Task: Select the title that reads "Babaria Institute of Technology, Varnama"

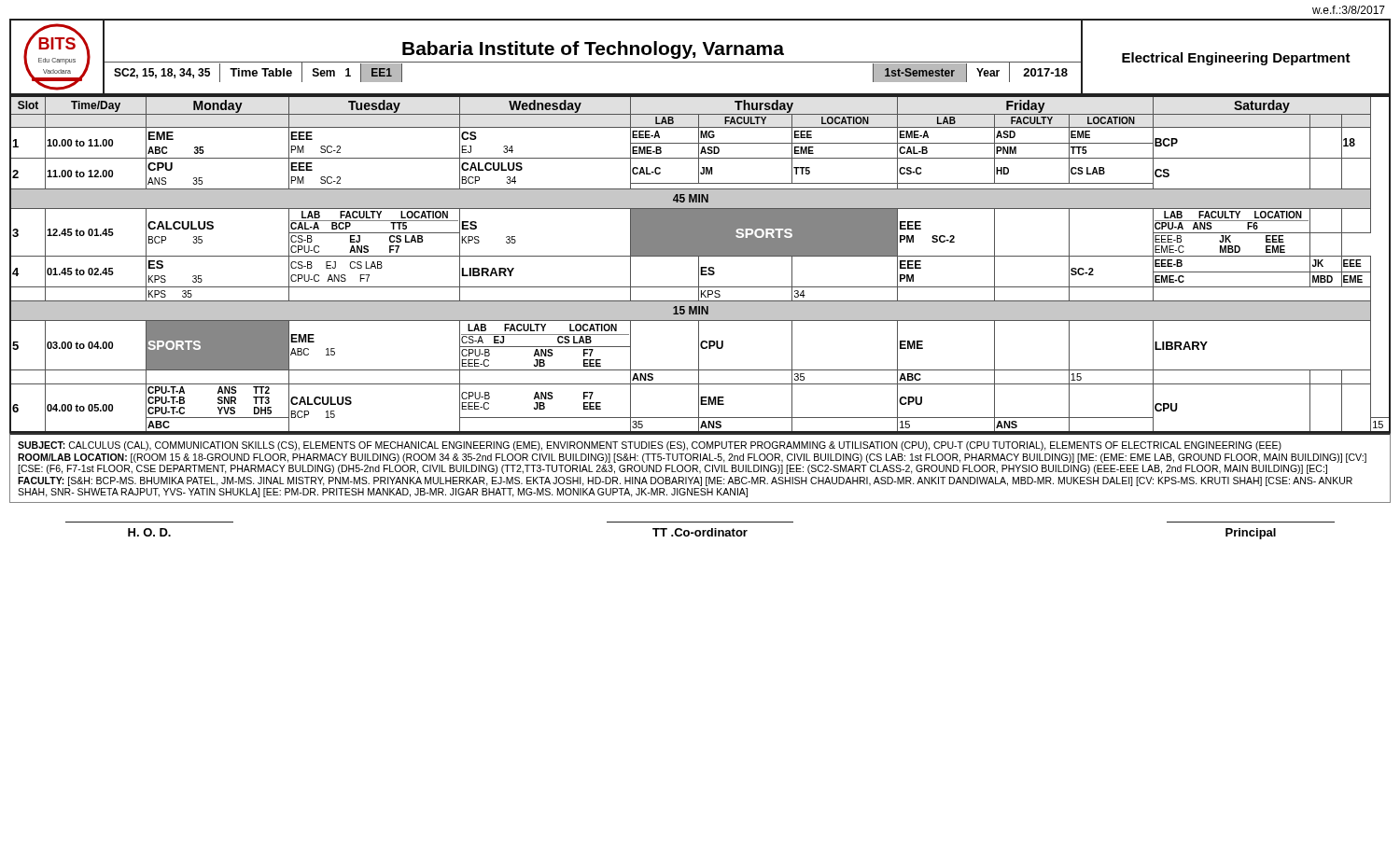Action: click(593, 48)
